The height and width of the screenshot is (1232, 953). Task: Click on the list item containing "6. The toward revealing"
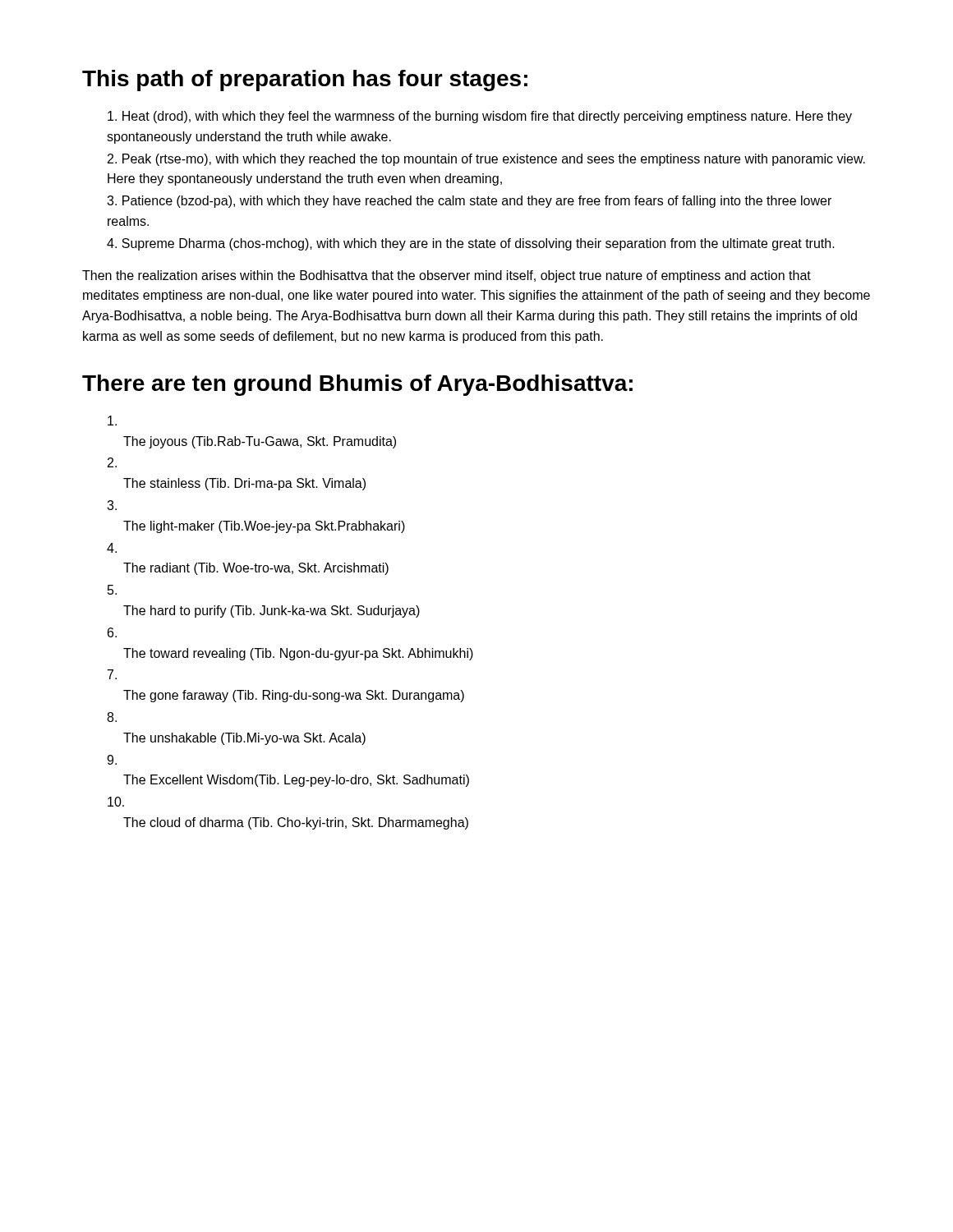tap(112, 632)
